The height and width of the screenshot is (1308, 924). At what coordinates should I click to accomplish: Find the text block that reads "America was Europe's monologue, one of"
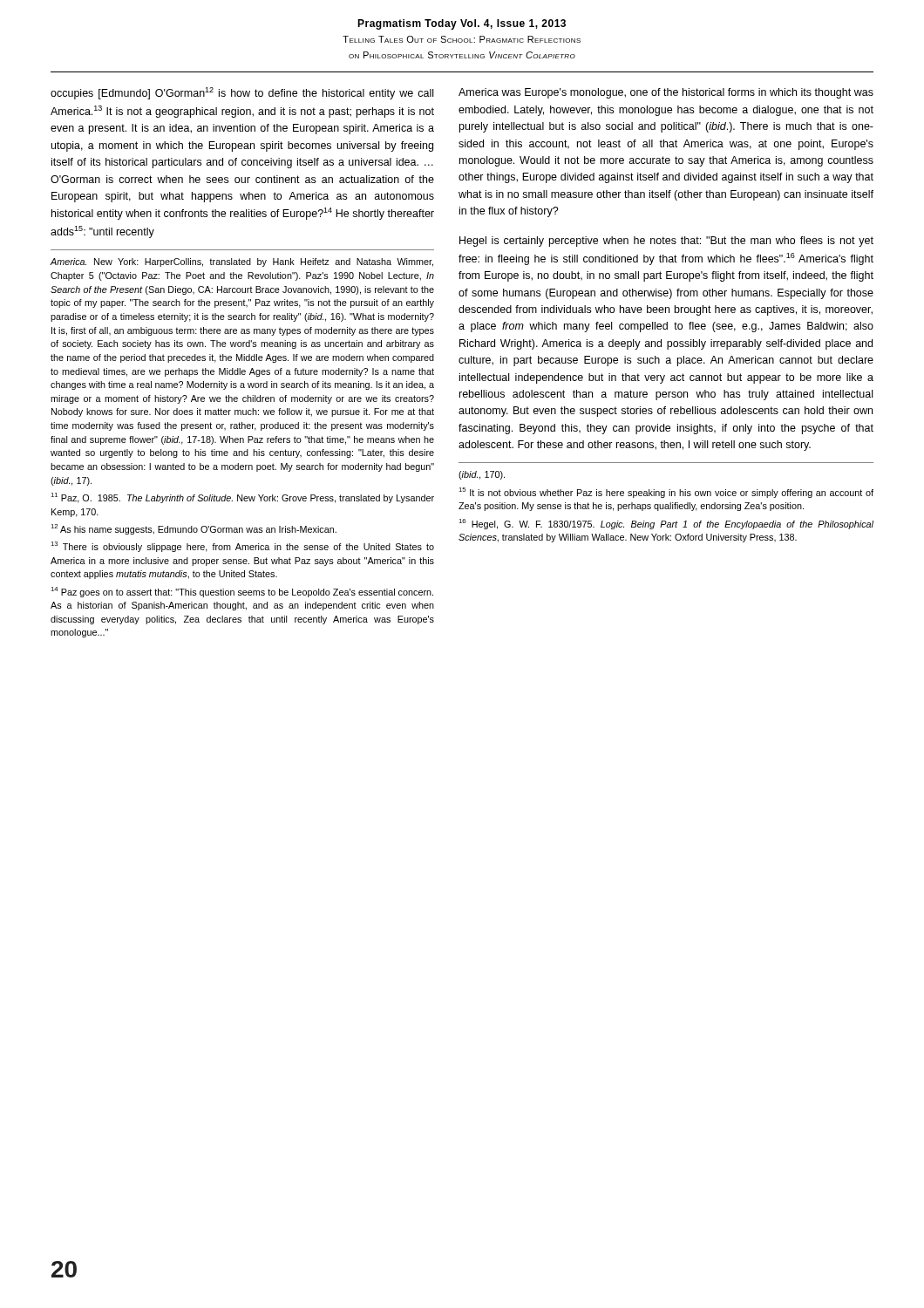tap(666, 152)
